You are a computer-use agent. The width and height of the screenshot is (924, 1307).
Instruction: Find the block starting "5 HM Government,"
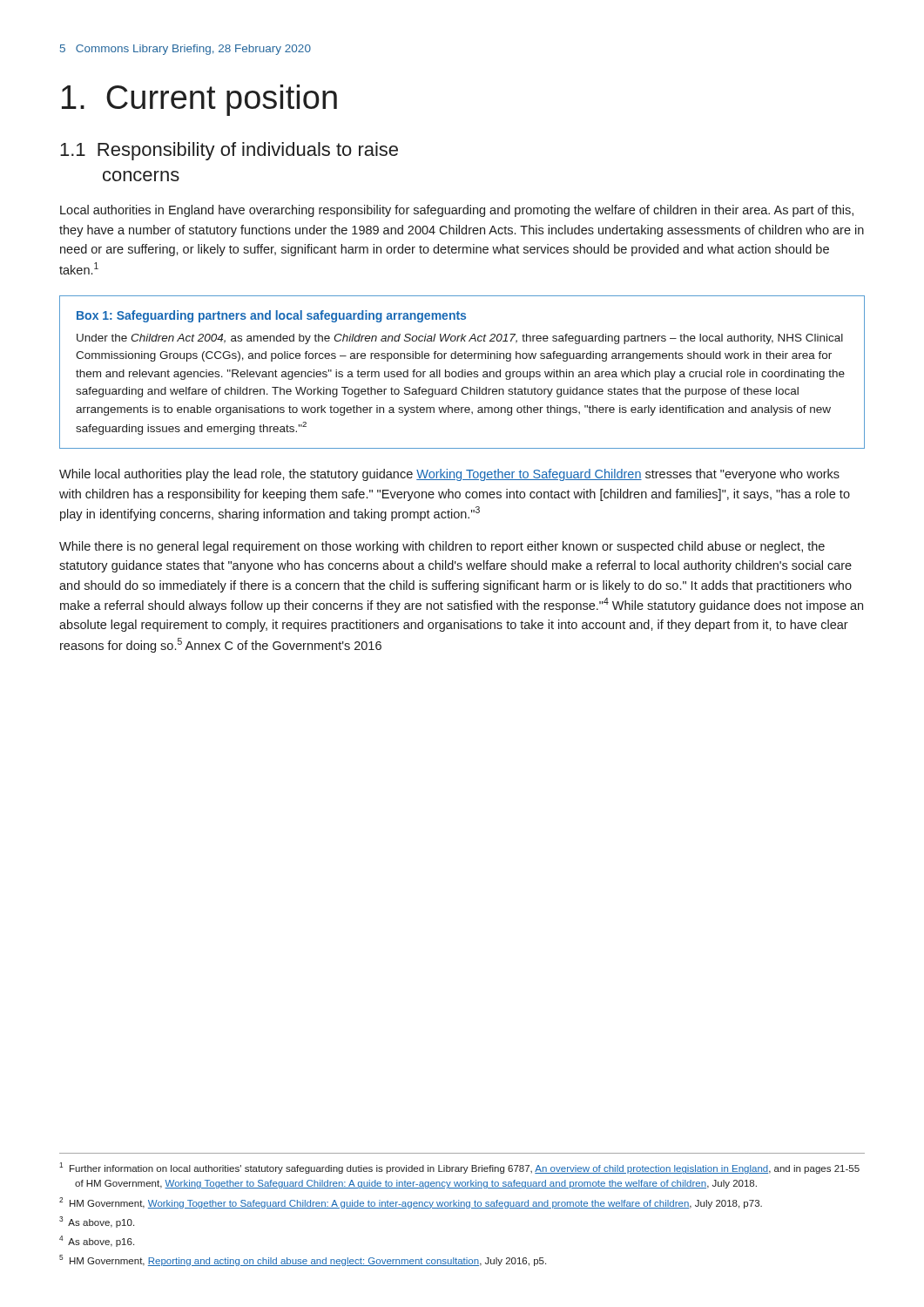pyautogui.click(x=303, y=1260)
